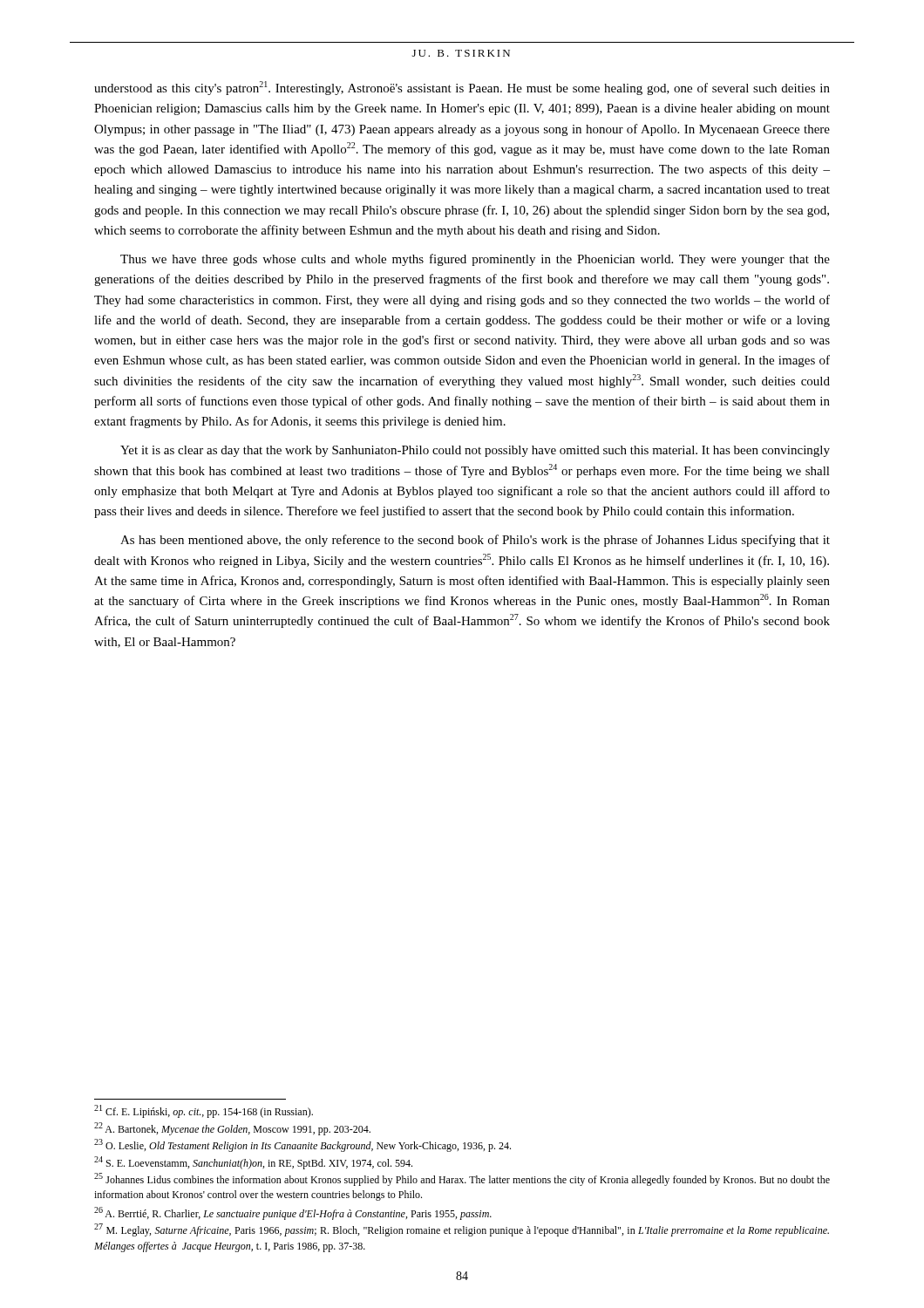Screen dimensions: 1308x924
Task: Select the footnote that reads "25 Johannes Lidus combines the information about"
Action: coord(462,1187)
